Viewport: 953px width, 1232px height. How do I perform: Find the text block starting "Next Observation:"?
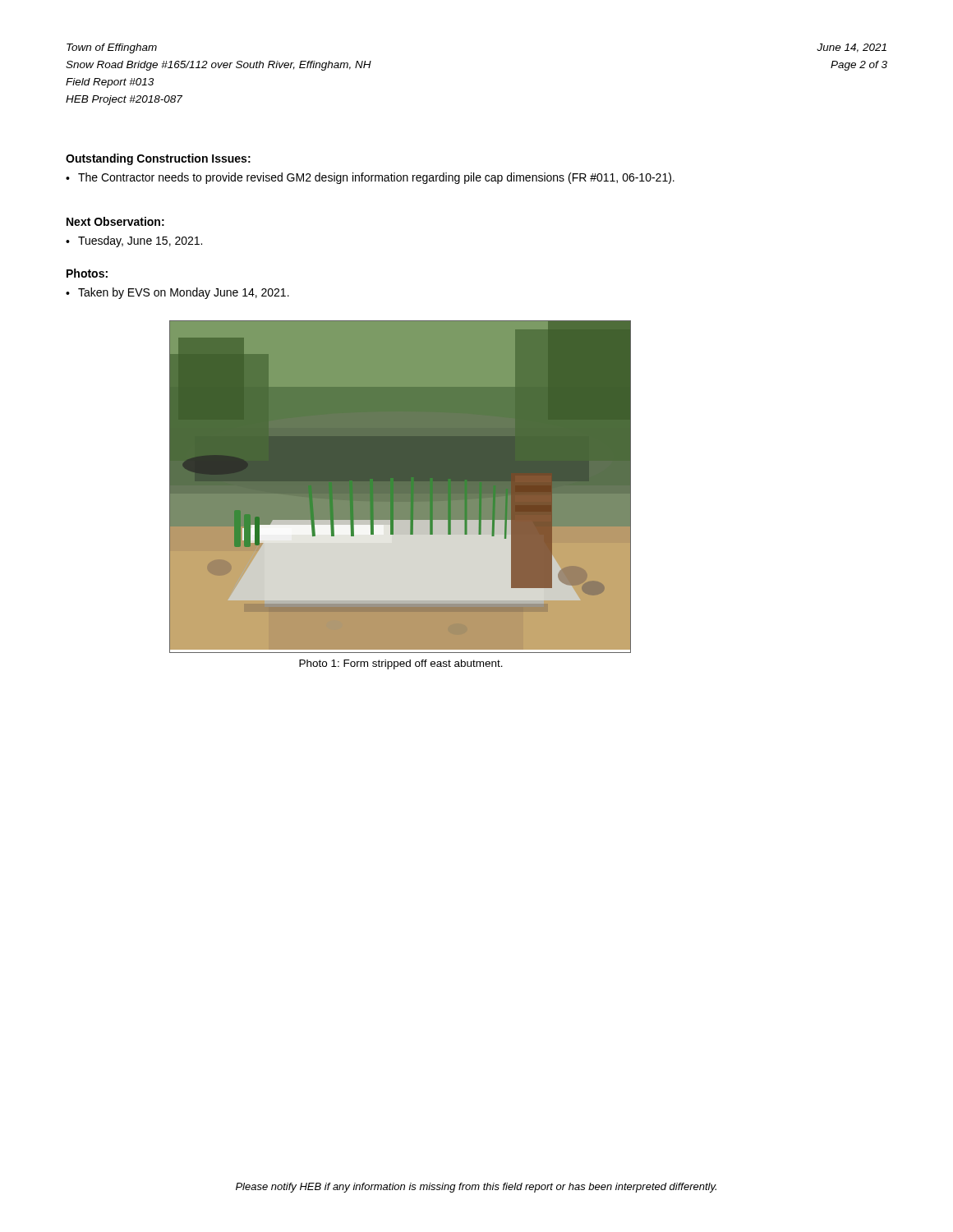coord(115,222)
